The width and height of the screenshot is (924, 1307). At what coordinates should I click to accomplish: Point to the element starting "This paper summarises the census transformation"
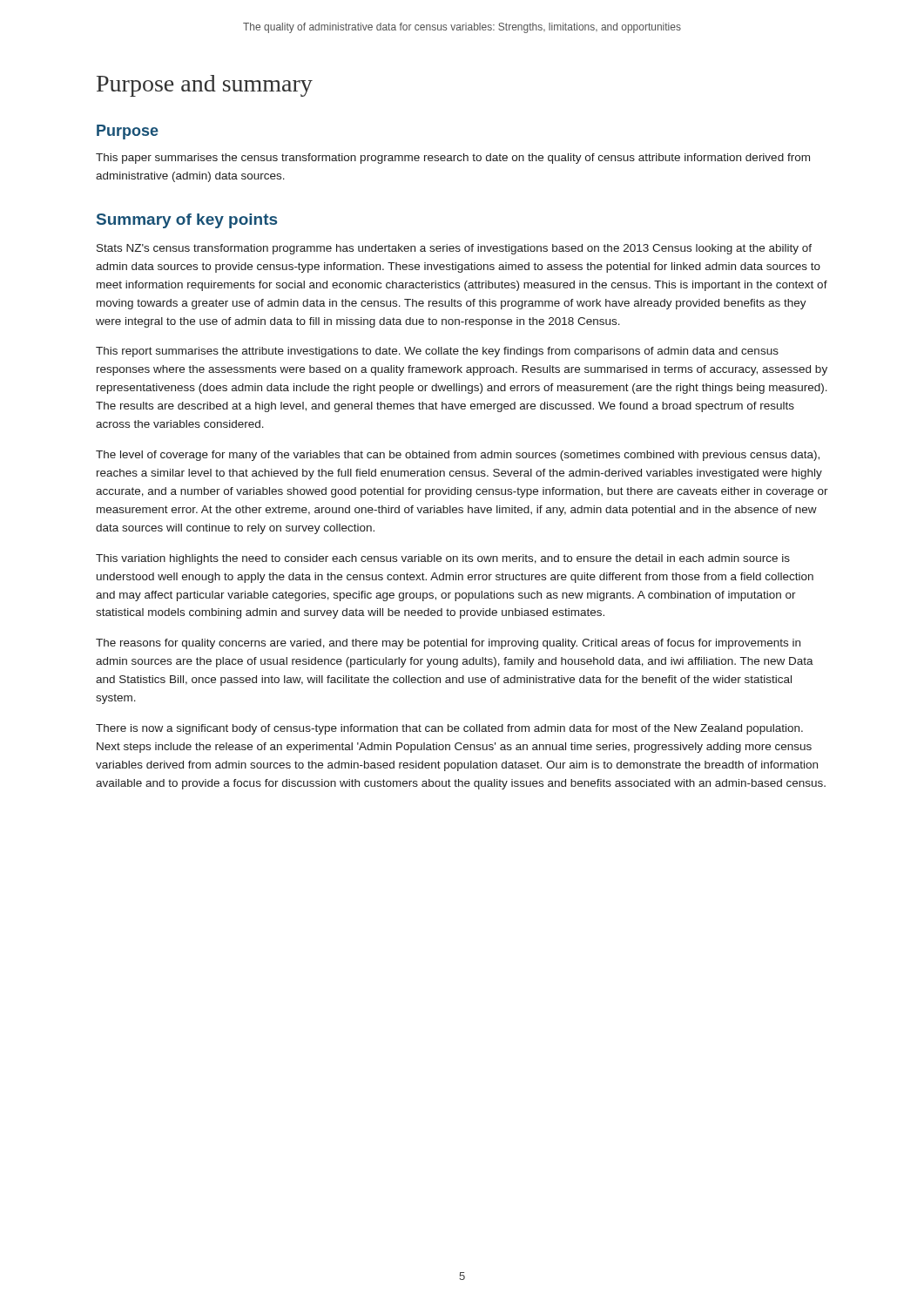coord(453,166)
